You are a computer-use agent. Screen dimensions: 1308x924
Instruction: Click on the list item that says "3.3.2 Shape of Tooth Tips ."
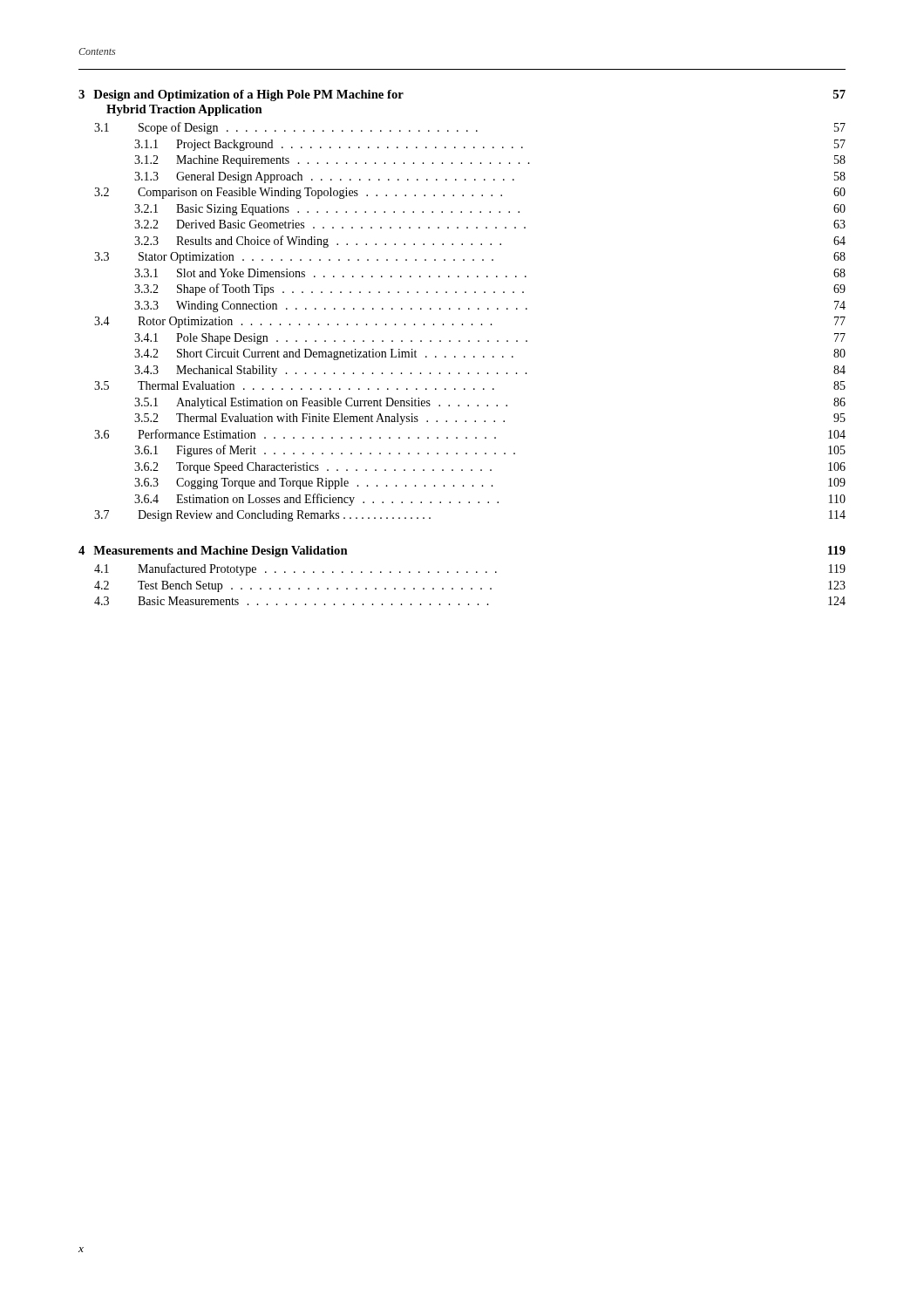(x=462, y=290)
